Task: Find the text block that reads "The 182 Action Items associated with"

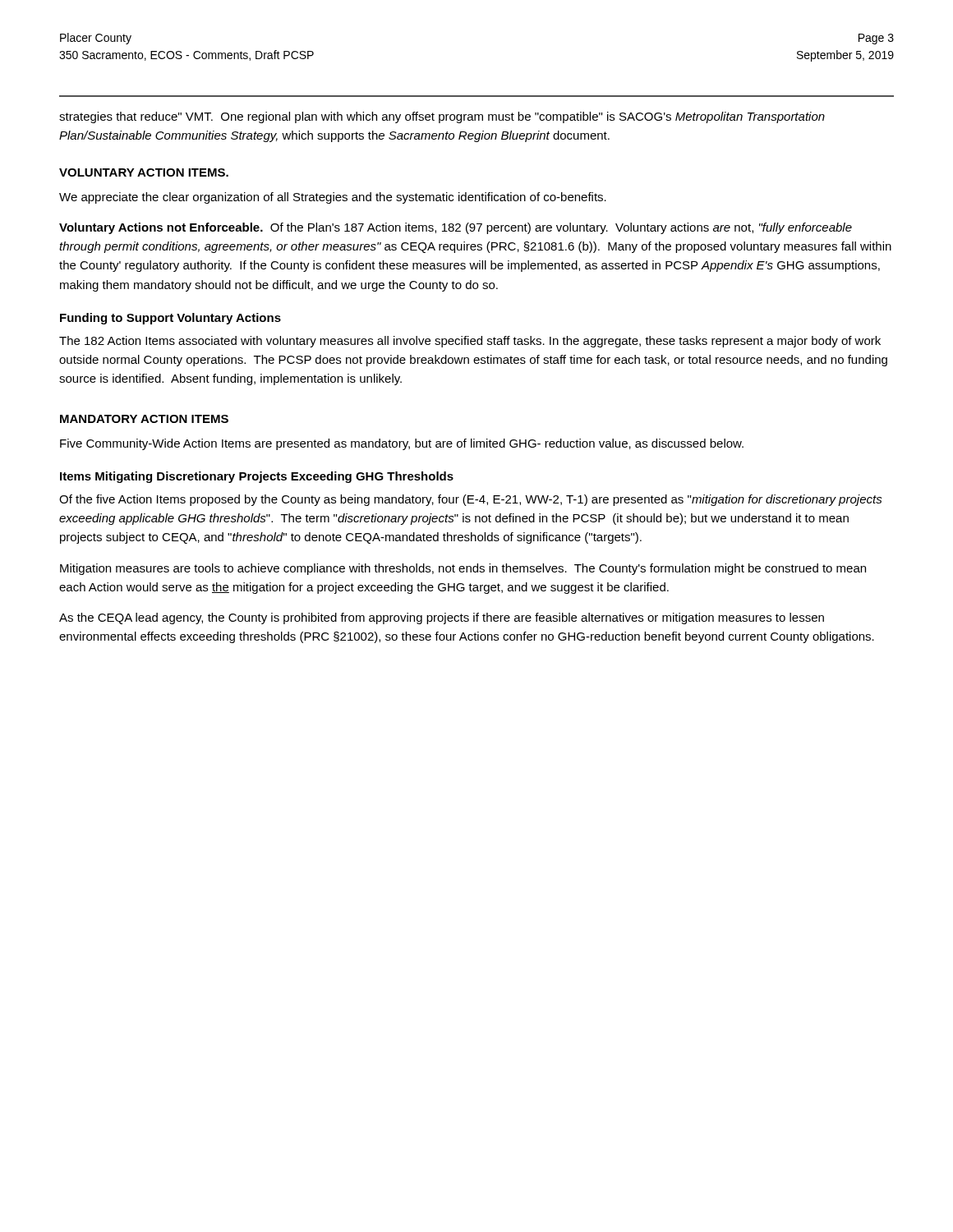Action: coord(474,359)
